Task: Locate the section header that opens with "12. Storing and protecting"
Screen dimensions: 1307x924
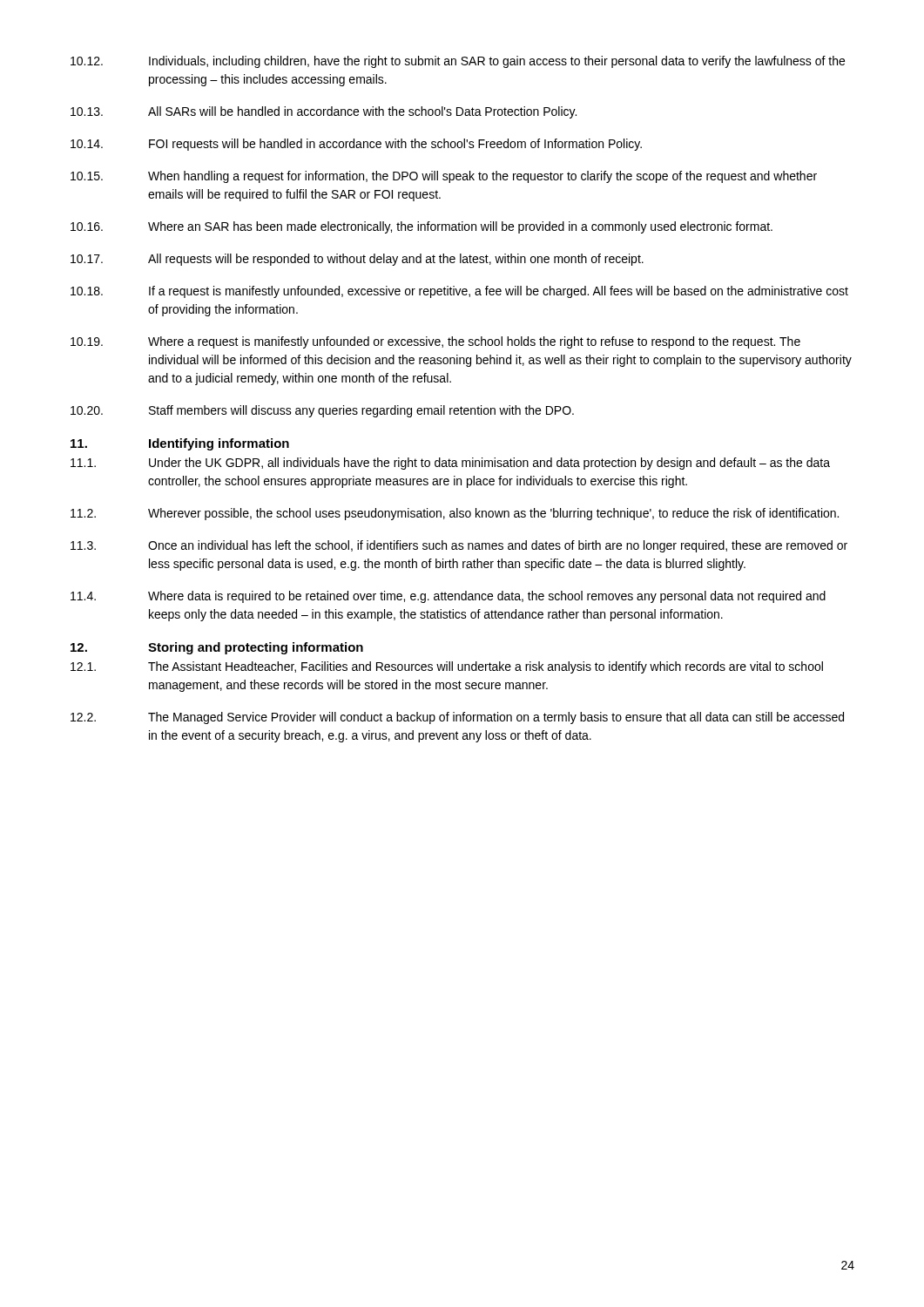Action: coord(217,647)
